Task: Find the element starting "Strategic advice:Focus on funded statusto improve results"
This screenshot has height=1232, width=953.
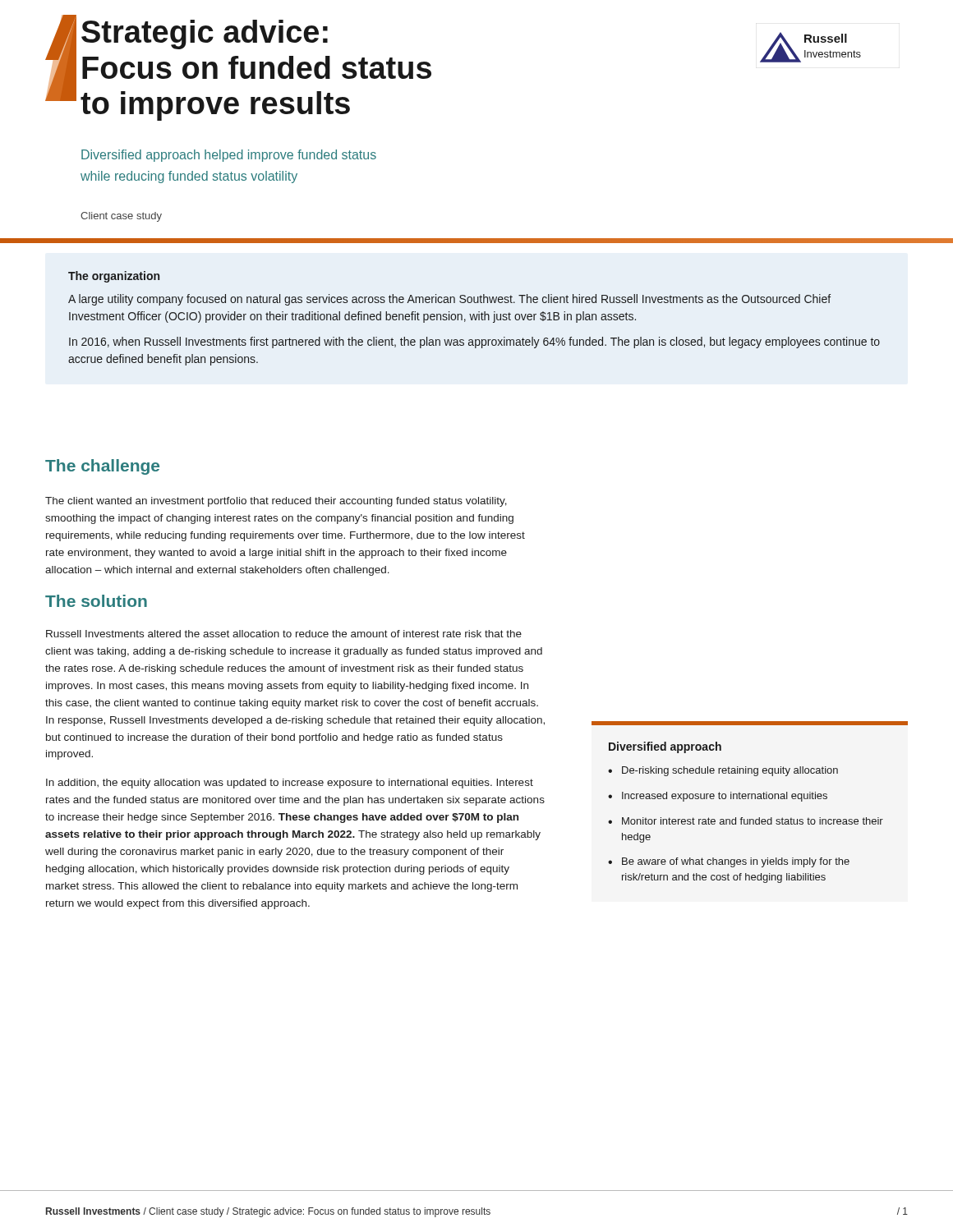Action: tap(335, 69)
